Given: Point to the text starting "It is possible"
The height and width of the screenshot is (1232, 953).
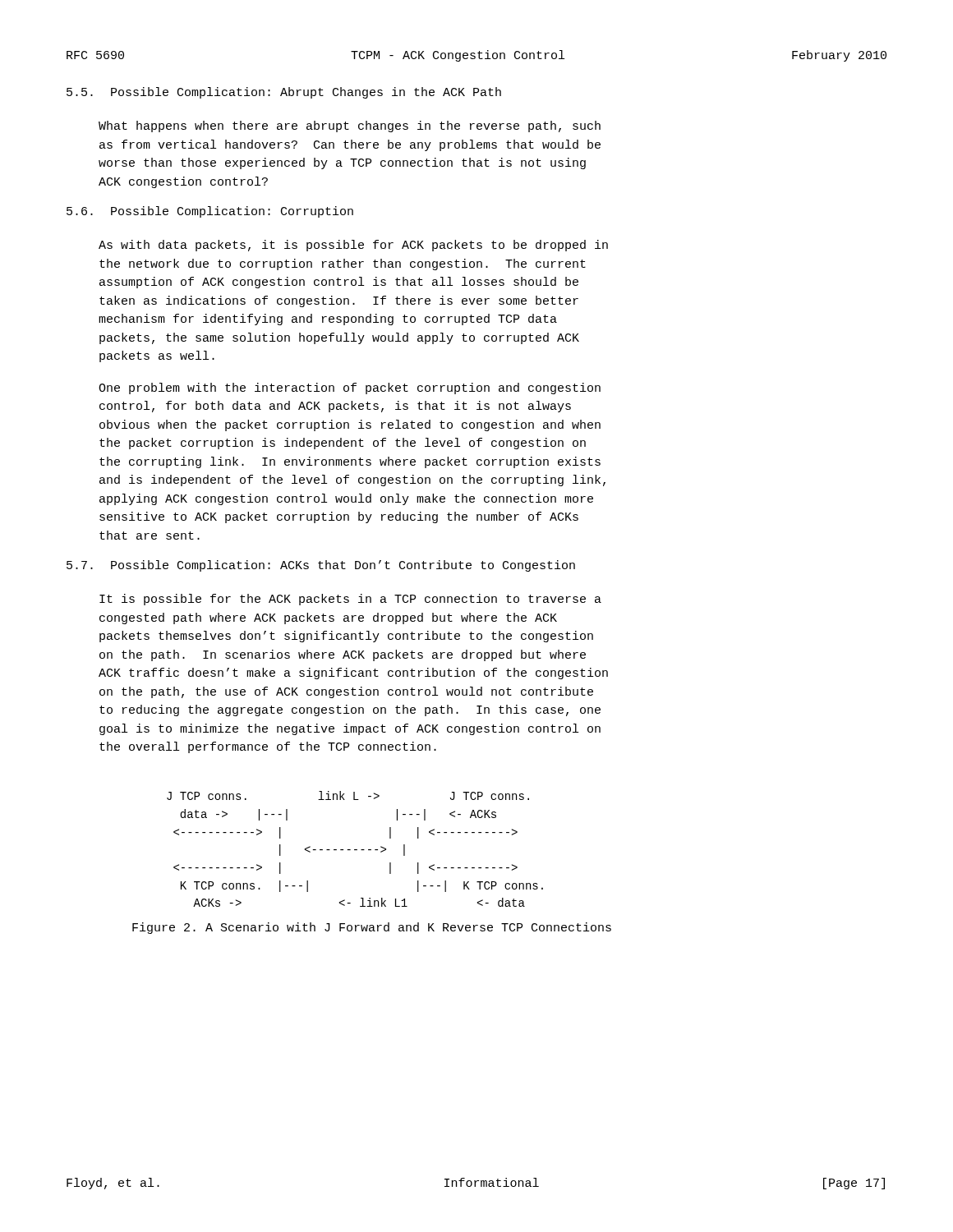Looking at the screenshot, I should (354, 674).
